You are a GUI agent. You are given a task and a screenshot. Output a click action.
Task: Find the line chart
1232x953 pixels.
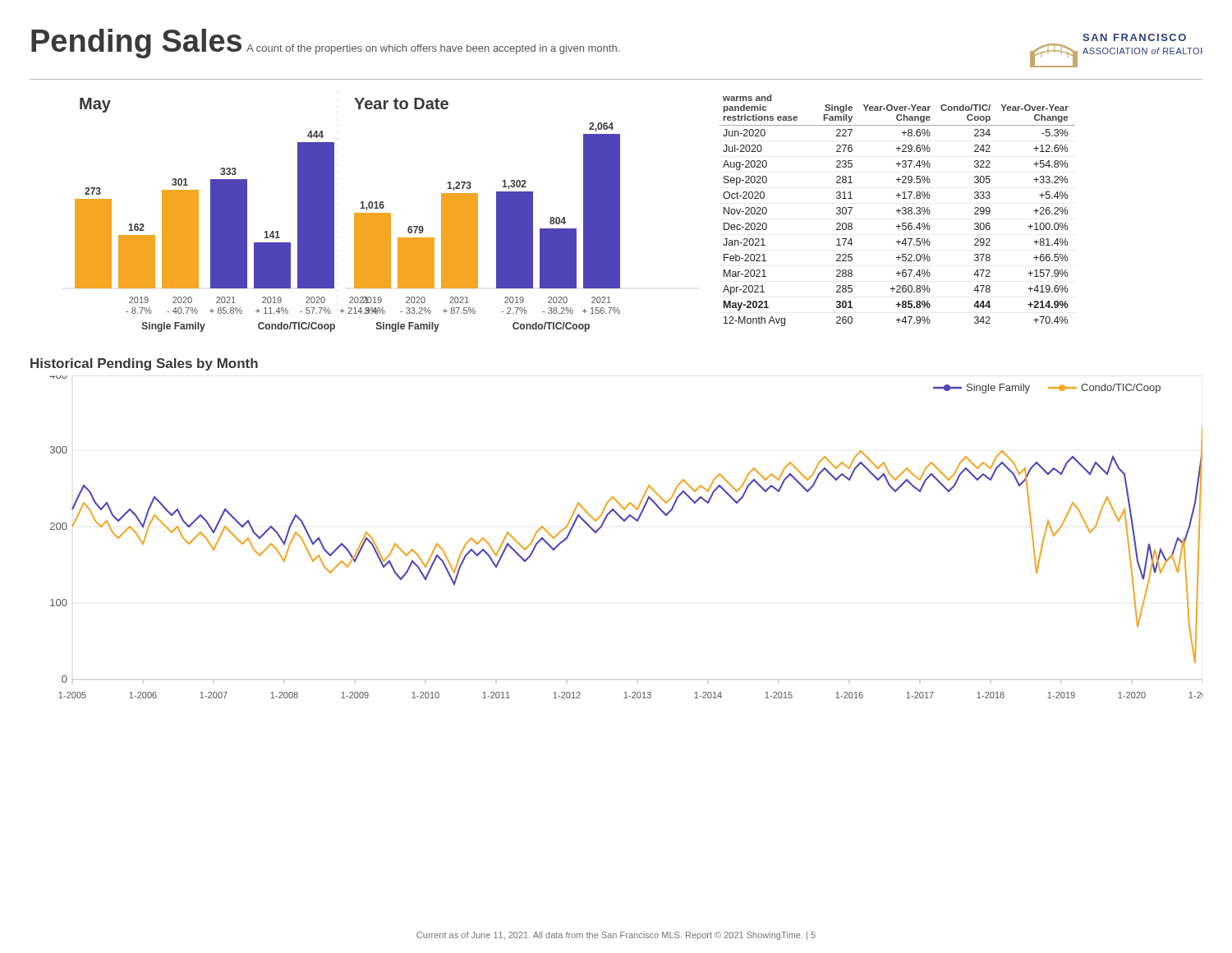[x=616, y=550]
